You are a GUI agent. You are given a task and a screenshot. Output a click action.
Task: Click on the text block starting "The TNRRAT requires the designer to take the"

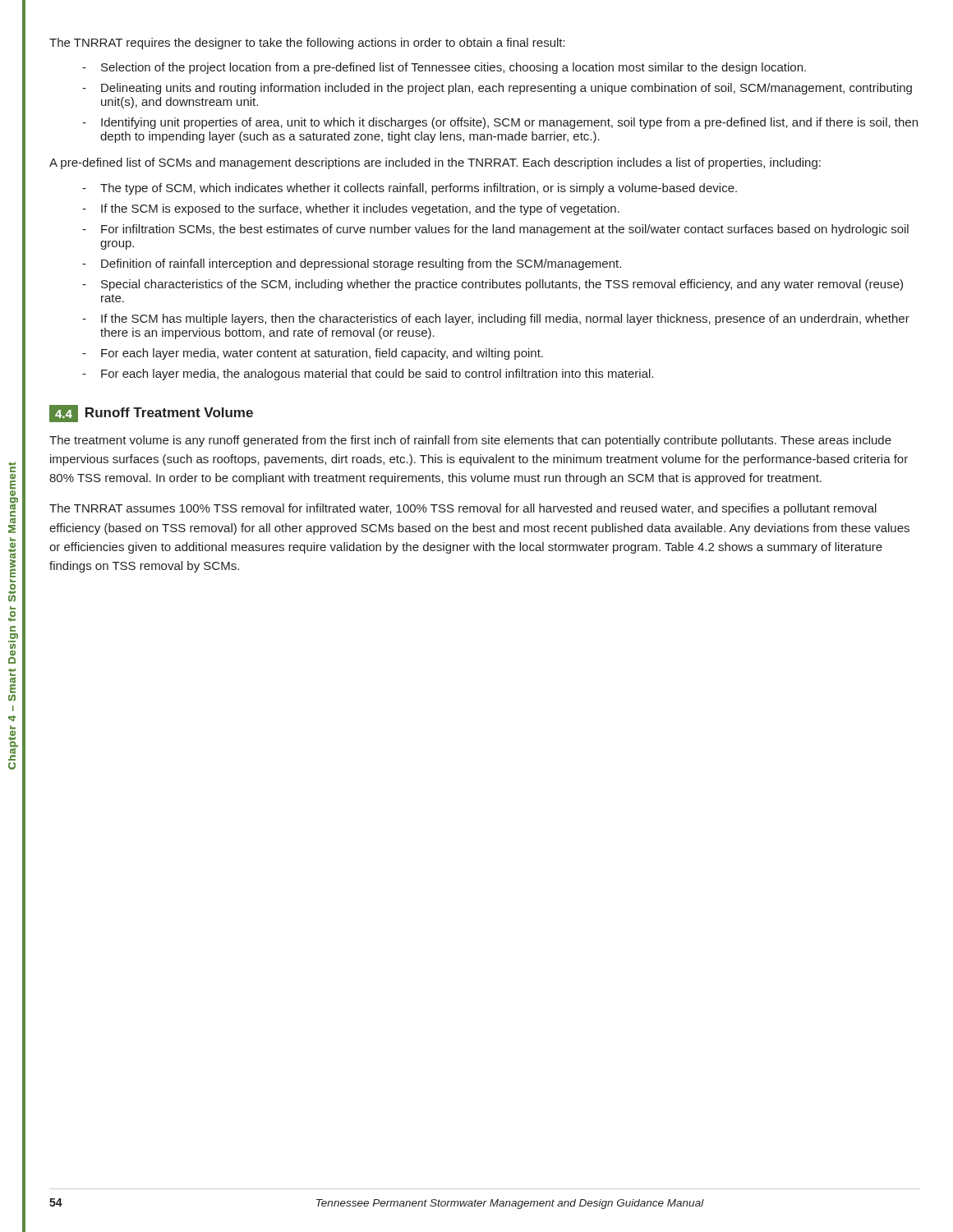(308, 42)
